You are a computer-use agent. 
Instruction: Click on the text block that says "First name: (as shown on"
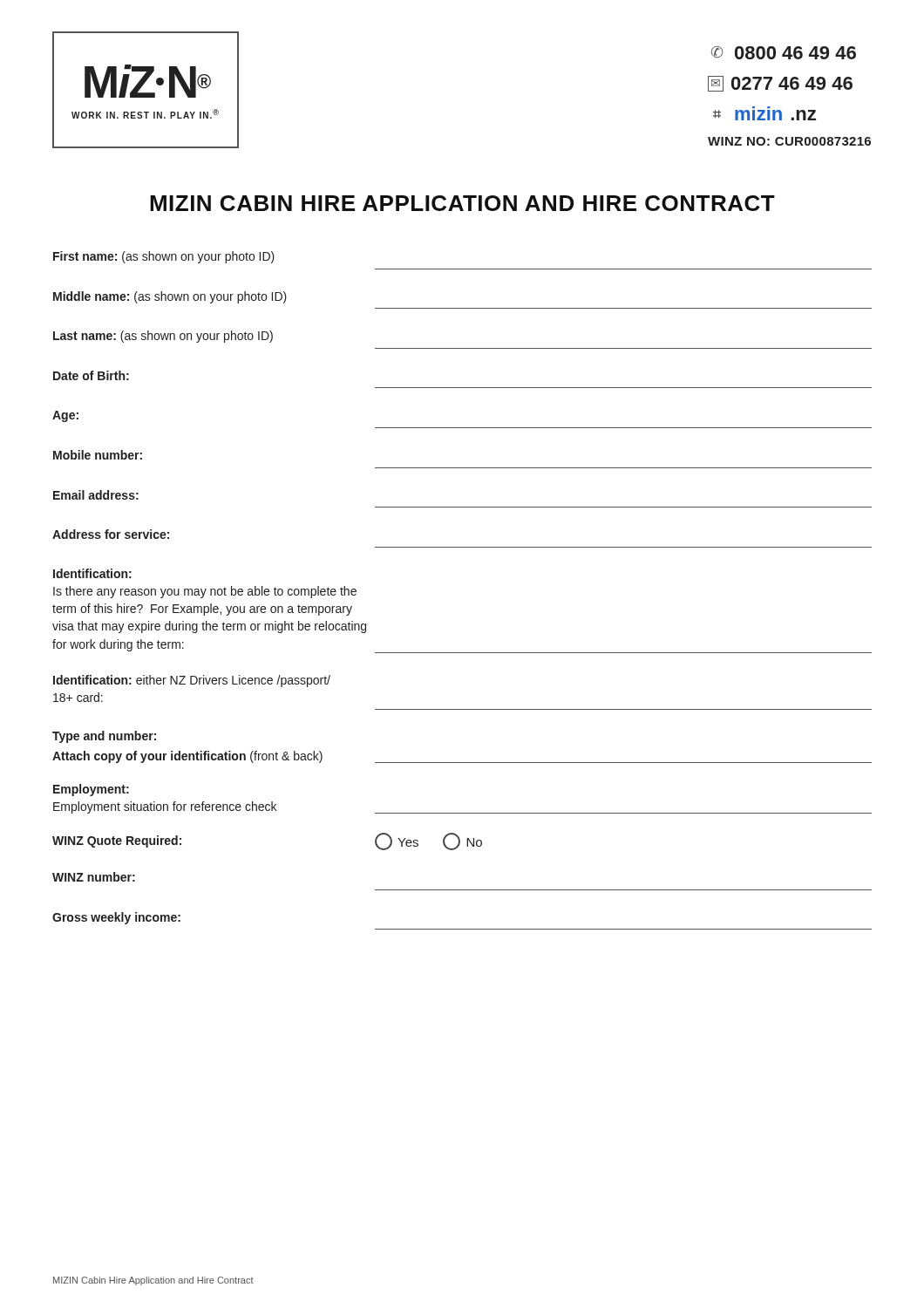pos(462,259)
